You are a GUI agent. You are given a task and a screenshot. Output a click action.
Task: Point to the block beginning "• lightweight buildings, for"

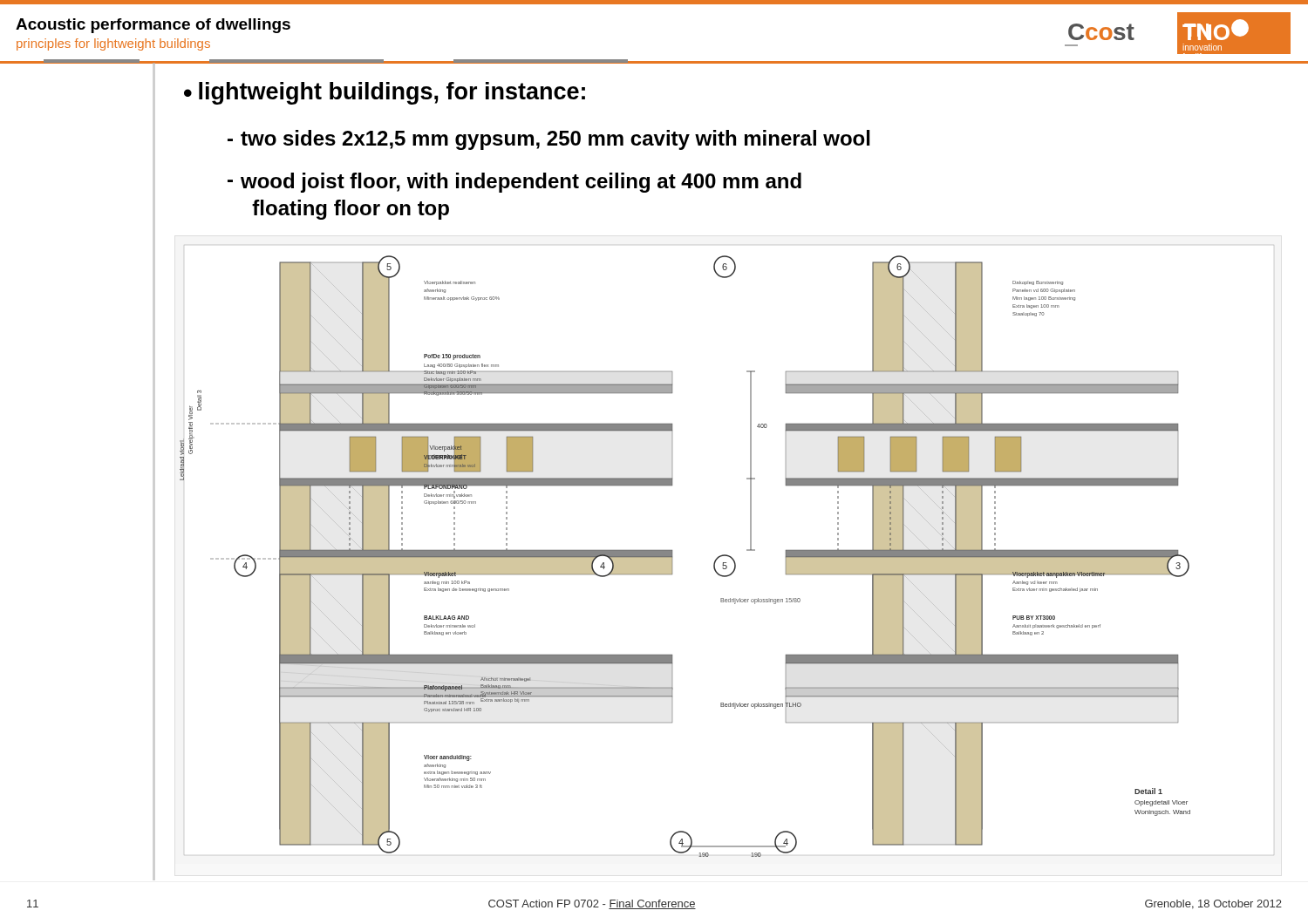point(385,93)
